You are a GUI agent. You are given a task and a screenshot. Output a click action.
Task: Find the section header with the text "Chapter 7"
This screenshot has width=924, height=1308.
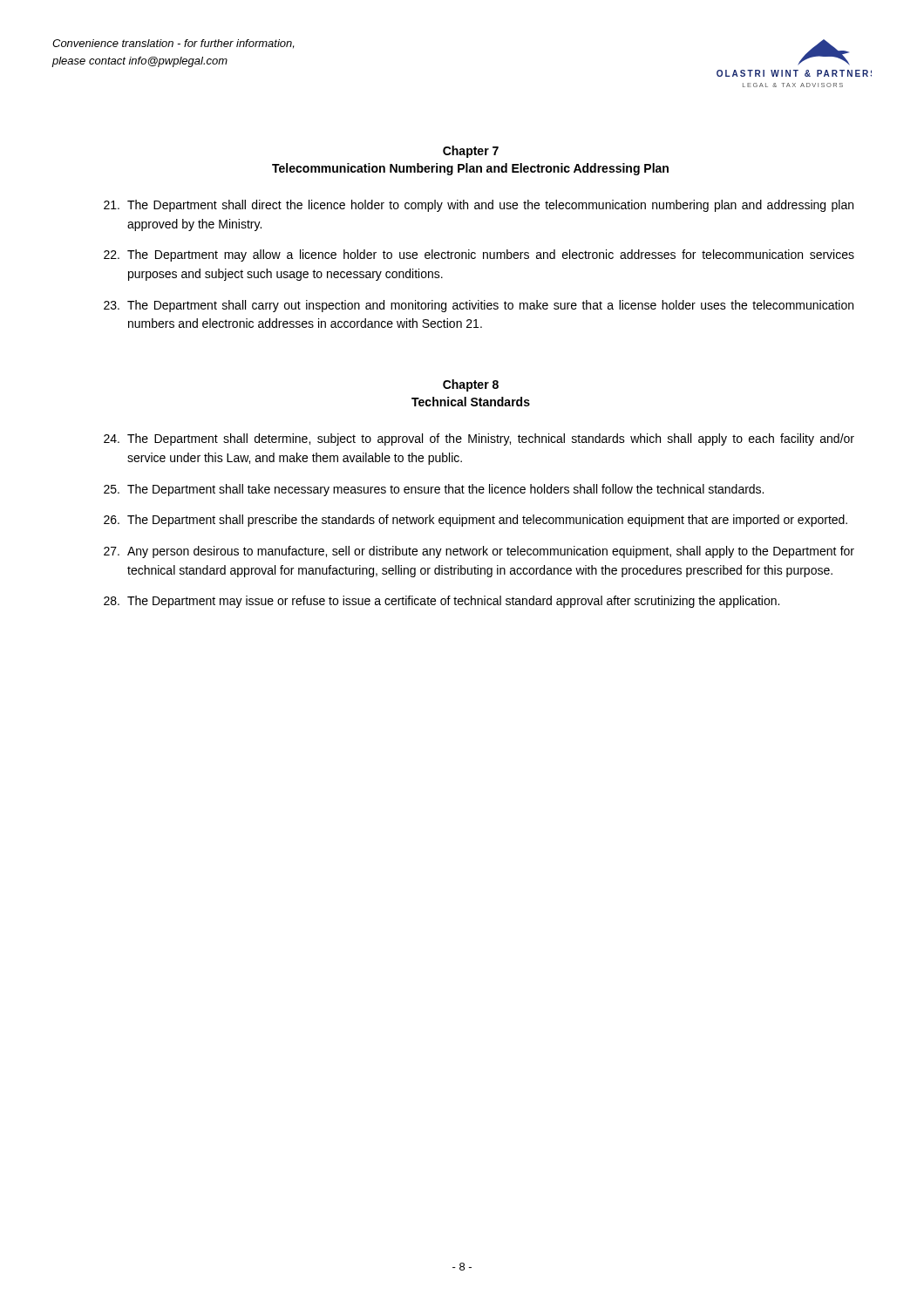click(x=471, y=151)
